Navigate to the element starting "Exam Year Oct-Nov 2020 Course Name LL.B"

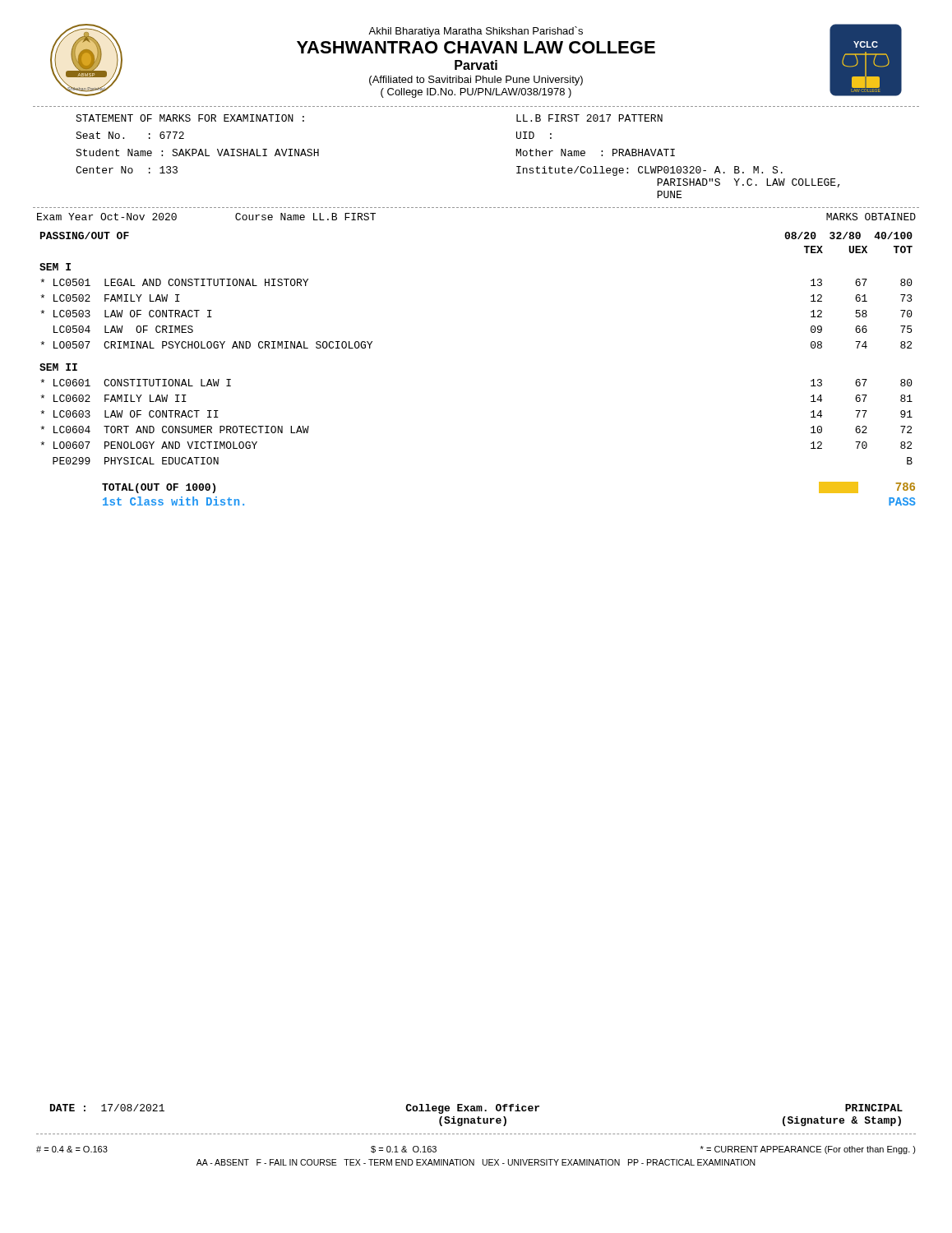coord(476,217)
